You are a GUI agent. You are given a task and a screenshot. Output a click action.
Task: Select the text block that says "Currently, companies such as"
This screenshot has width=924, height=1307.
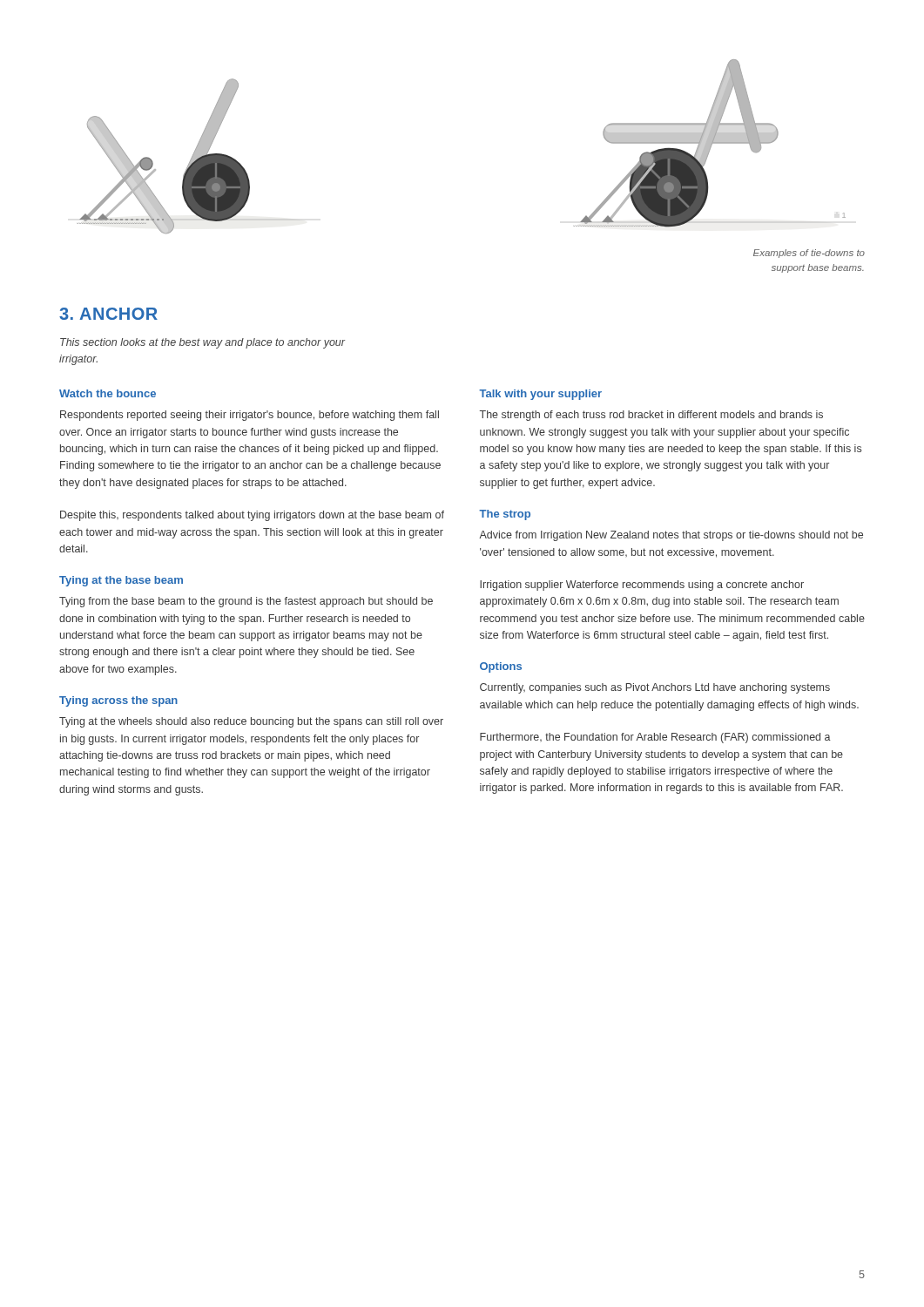[669, 696]
